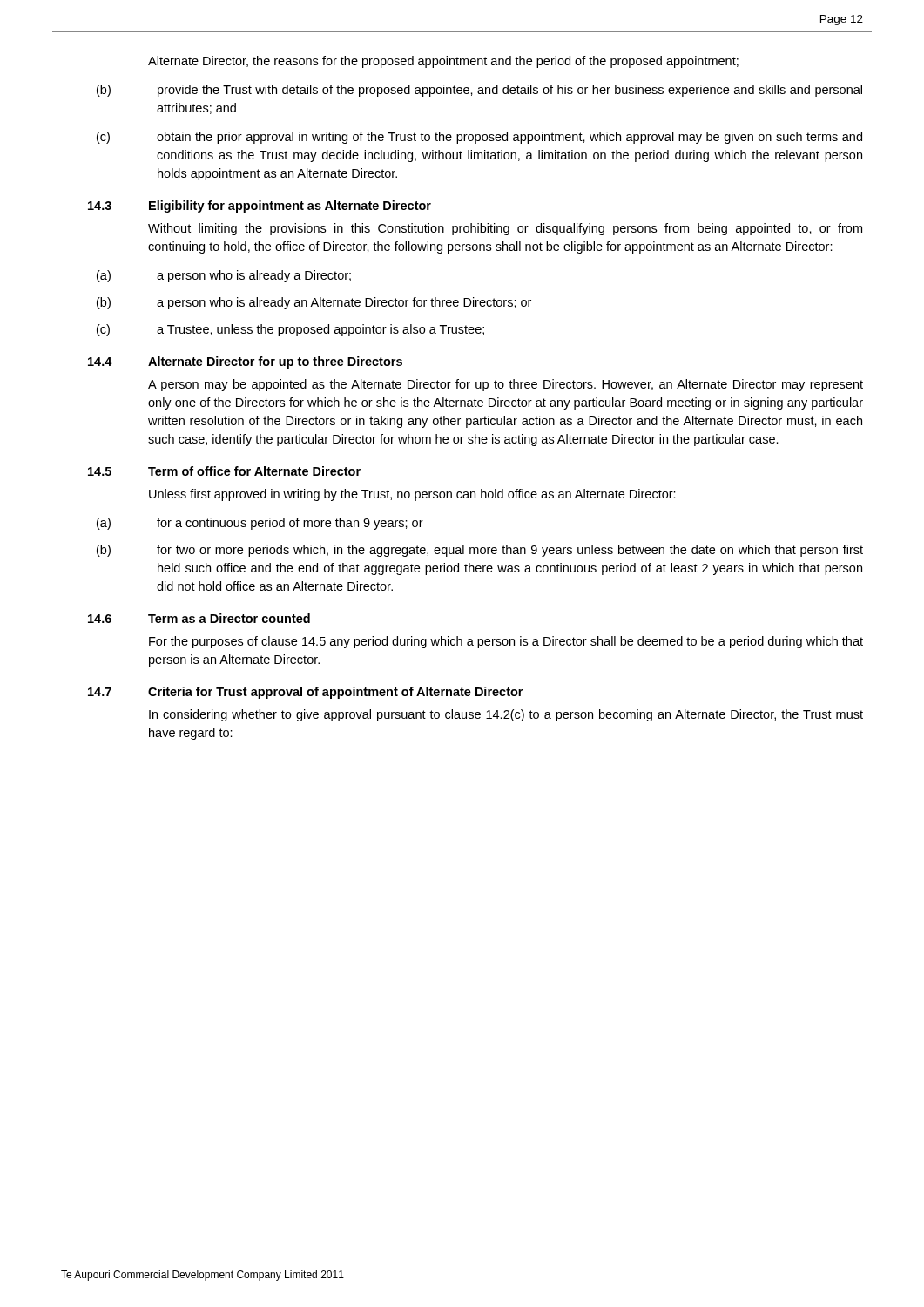Find the text block containing "For the purposes of clause 14.5 any"

[x=506, y=651]
